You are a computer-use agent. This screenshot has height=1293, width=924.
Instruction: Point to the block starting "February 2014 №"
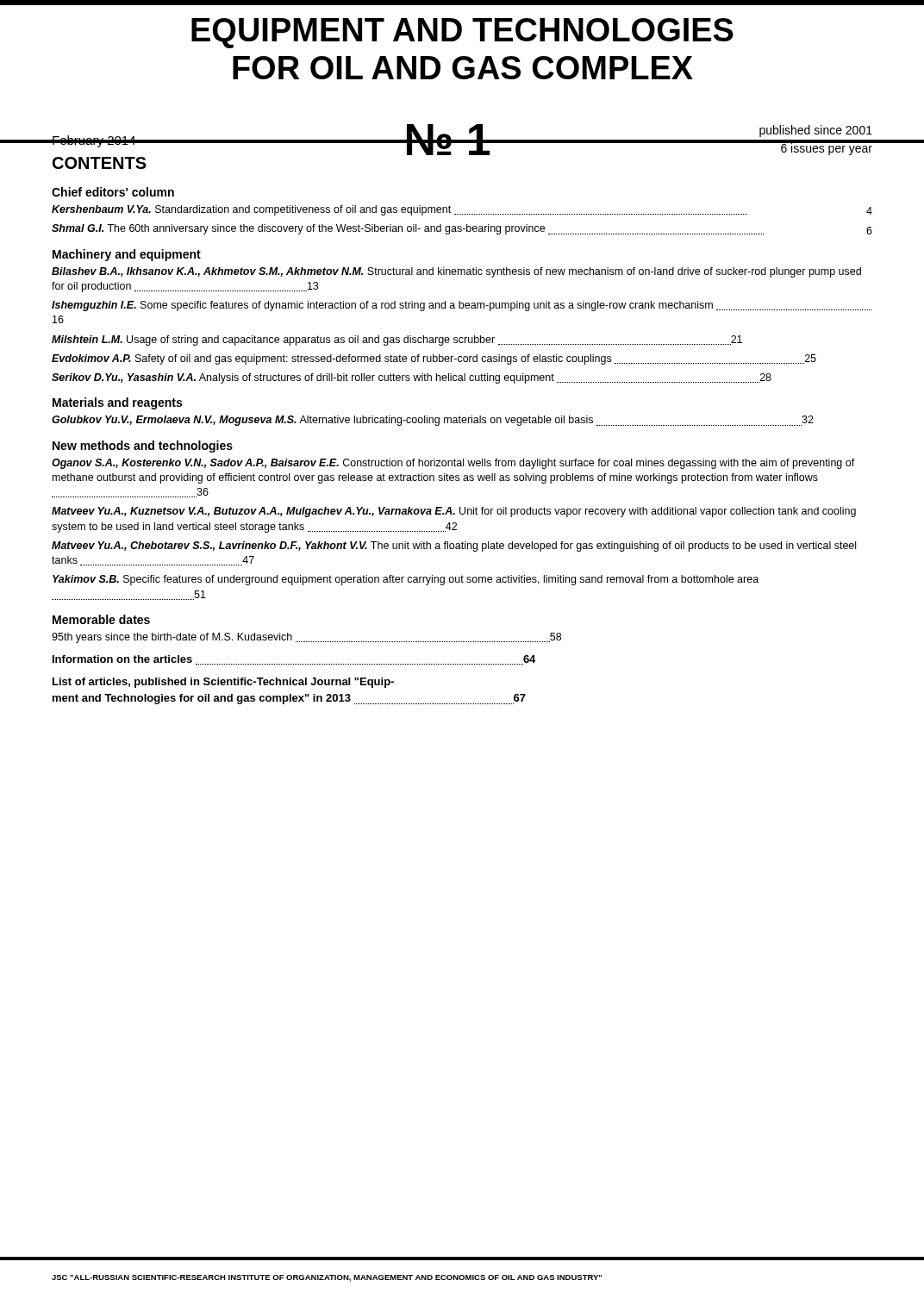tap(462, 138)
